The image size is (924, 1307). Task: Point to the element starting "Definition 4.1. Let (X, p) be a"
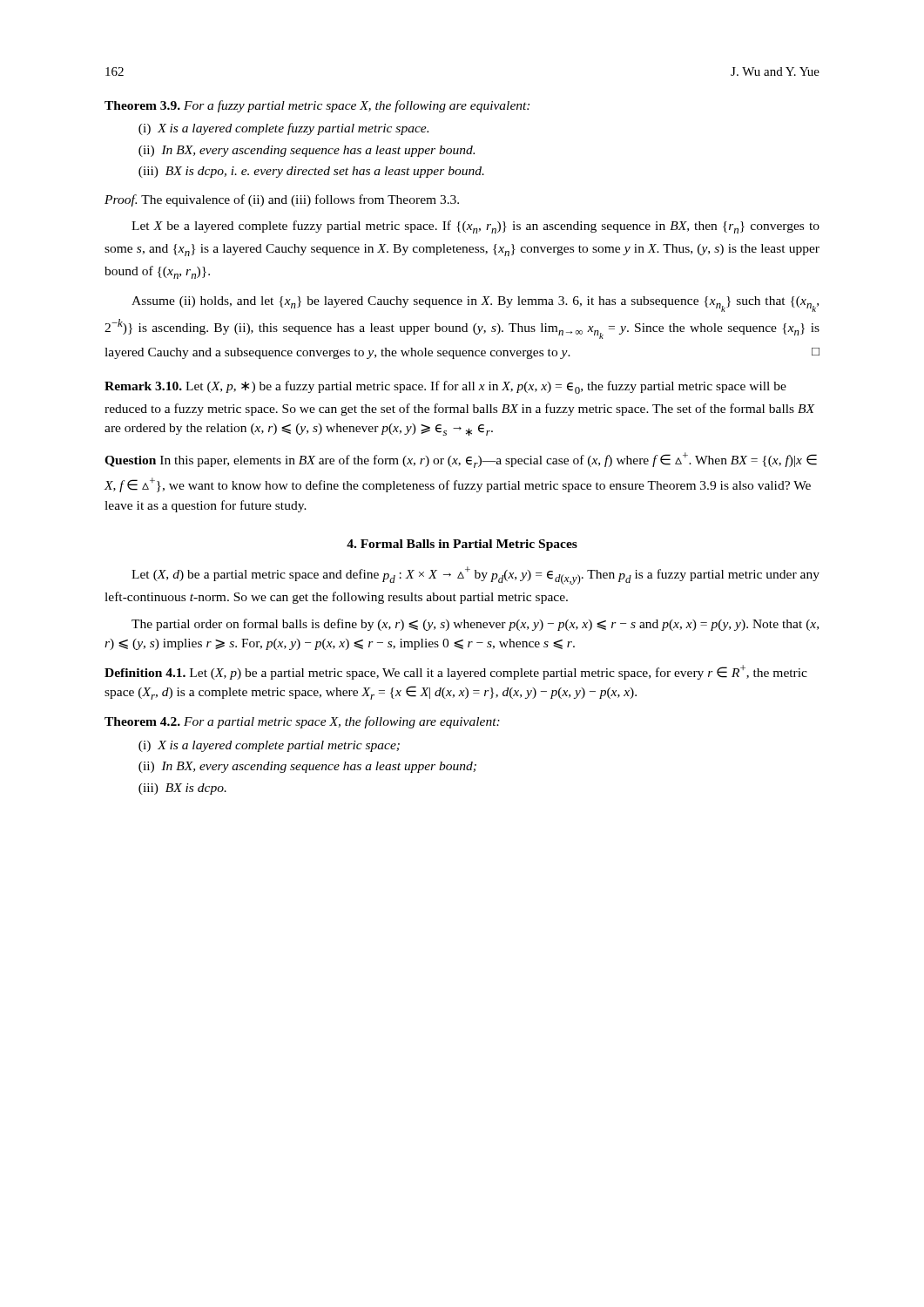point(456,682)
